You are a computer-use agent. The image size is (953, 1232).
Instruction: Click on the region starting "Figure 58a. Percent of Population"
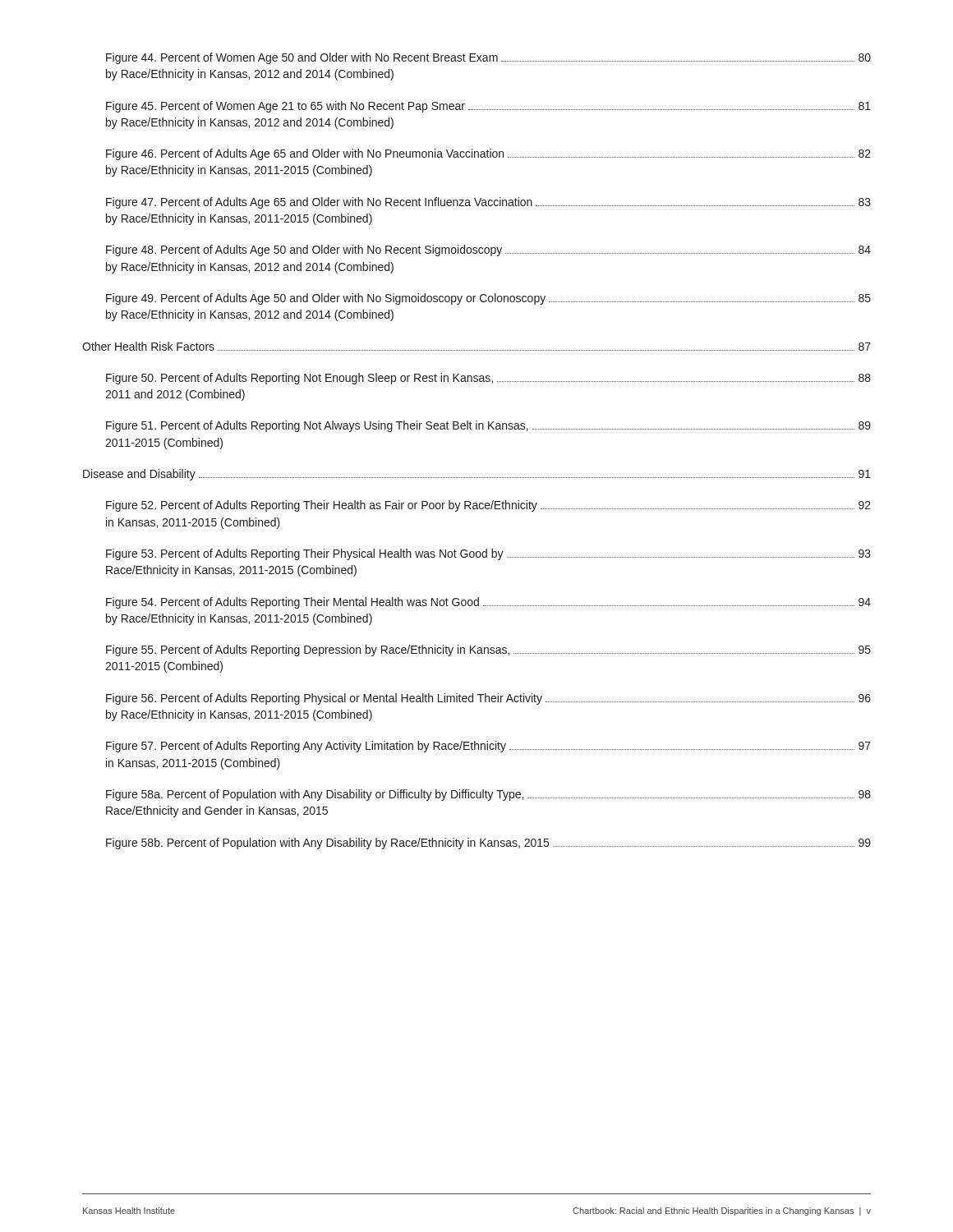488,803
